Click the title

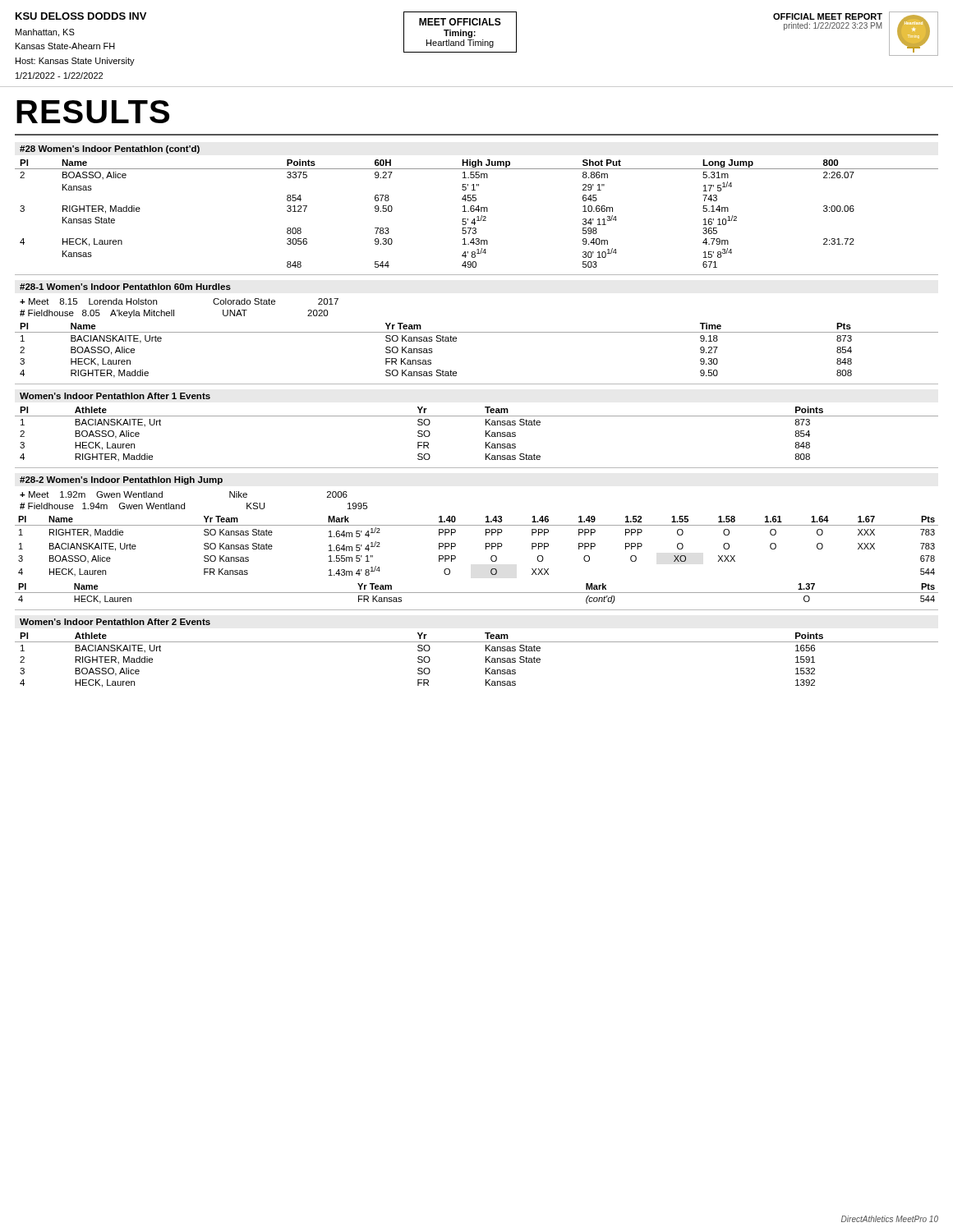[x=93, y=112]
